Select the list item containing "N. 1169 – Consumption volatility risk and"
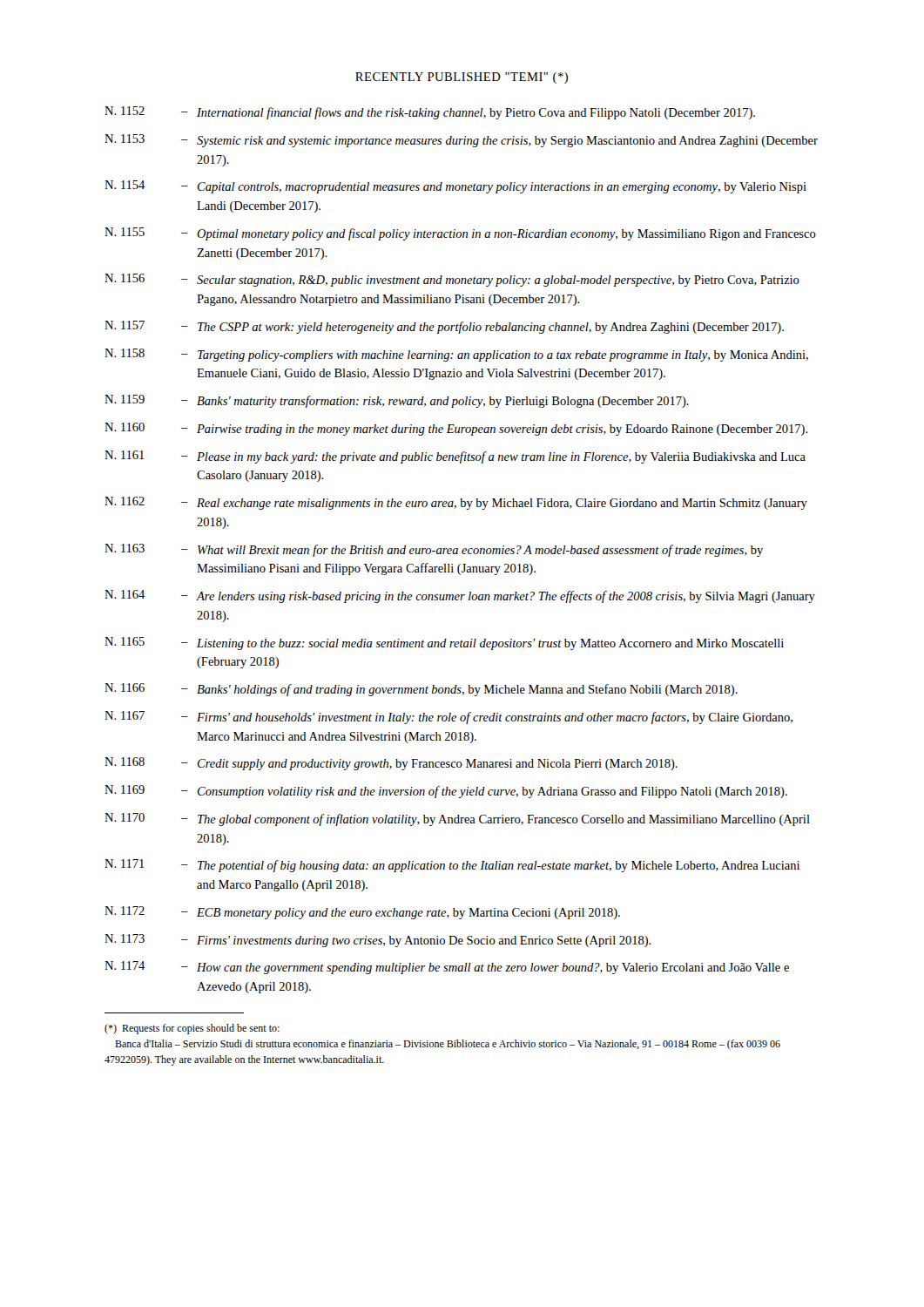 pyautogui.click(x=462, y=792)
